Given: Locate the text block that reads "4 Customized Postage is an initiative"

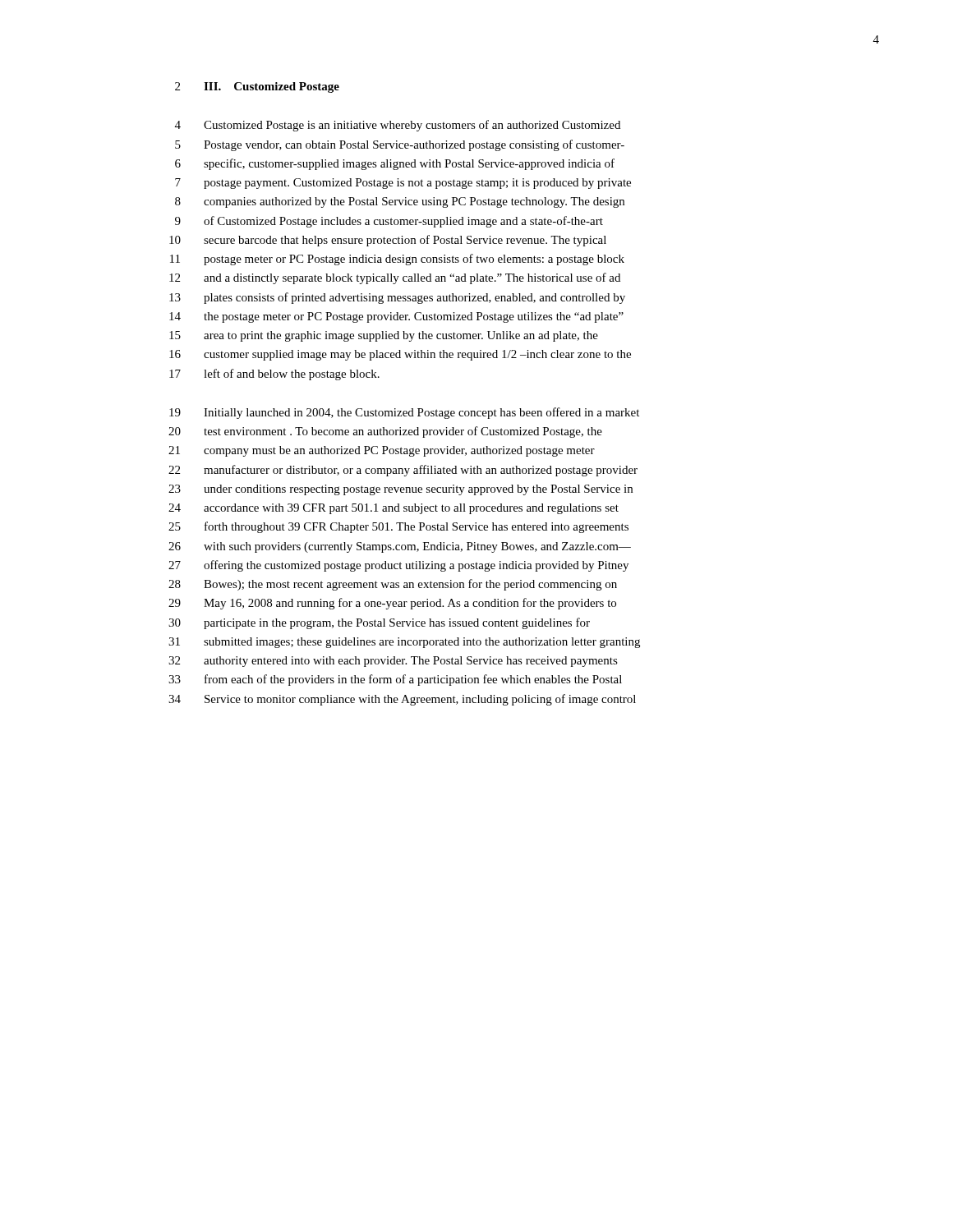Looking at the screenshot, I should click(513, 250).
